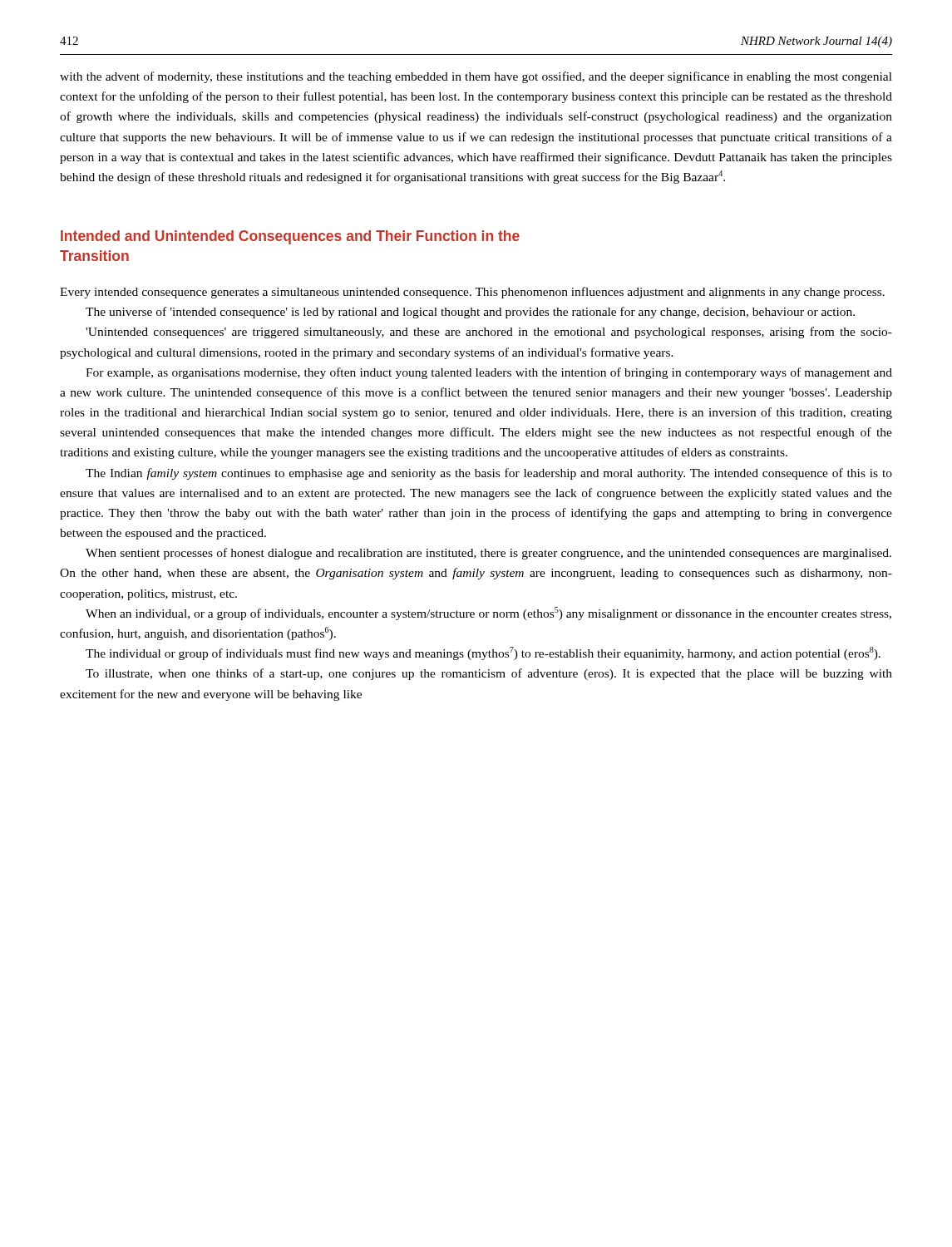The width and height of the screenshot is (952, 1247).
Task: Navigate to the region starting "Every intended consequence generates"
Action: click(473, 291)
